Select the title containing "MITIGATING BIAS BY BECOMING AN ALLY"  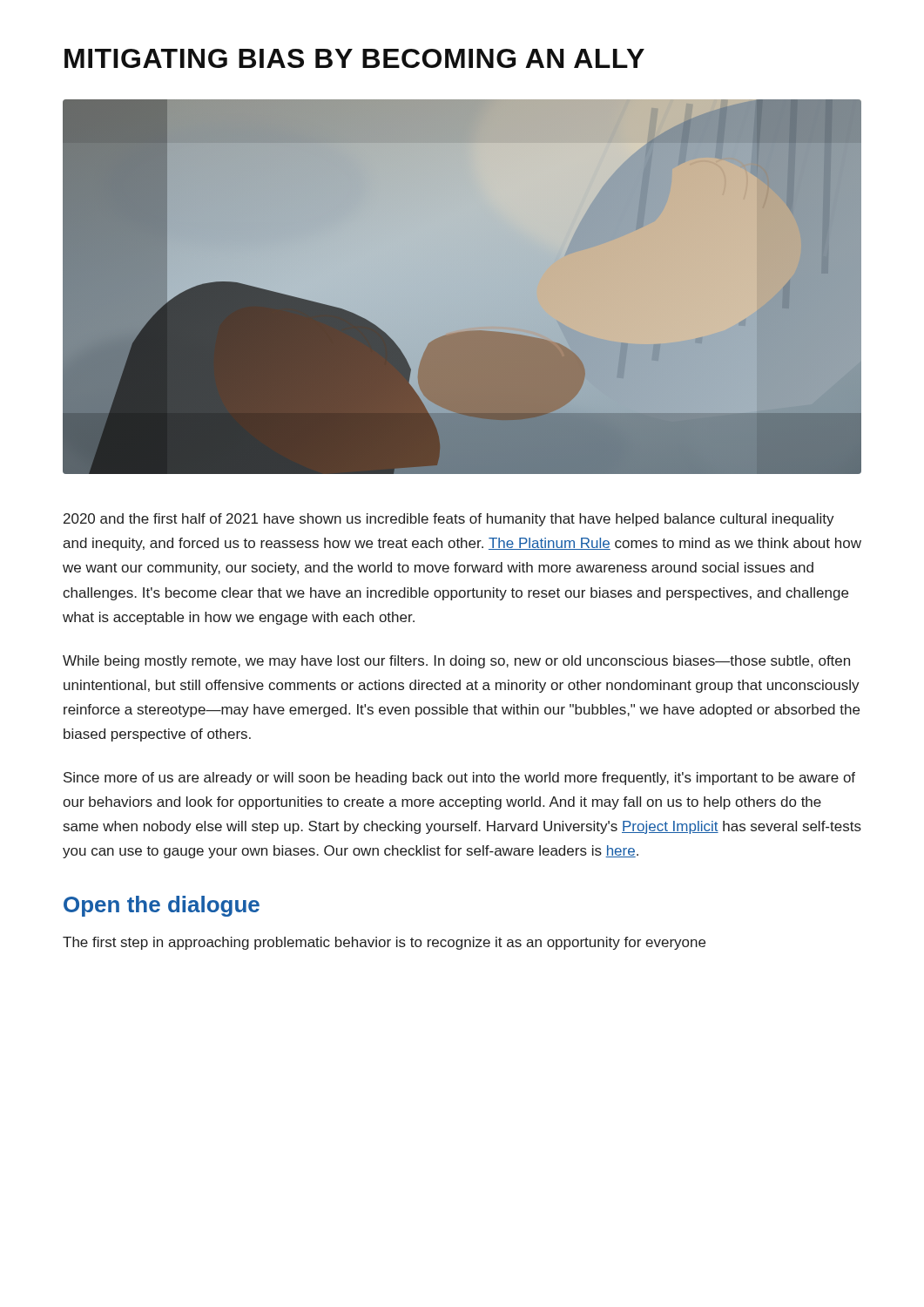coord(462,59)
